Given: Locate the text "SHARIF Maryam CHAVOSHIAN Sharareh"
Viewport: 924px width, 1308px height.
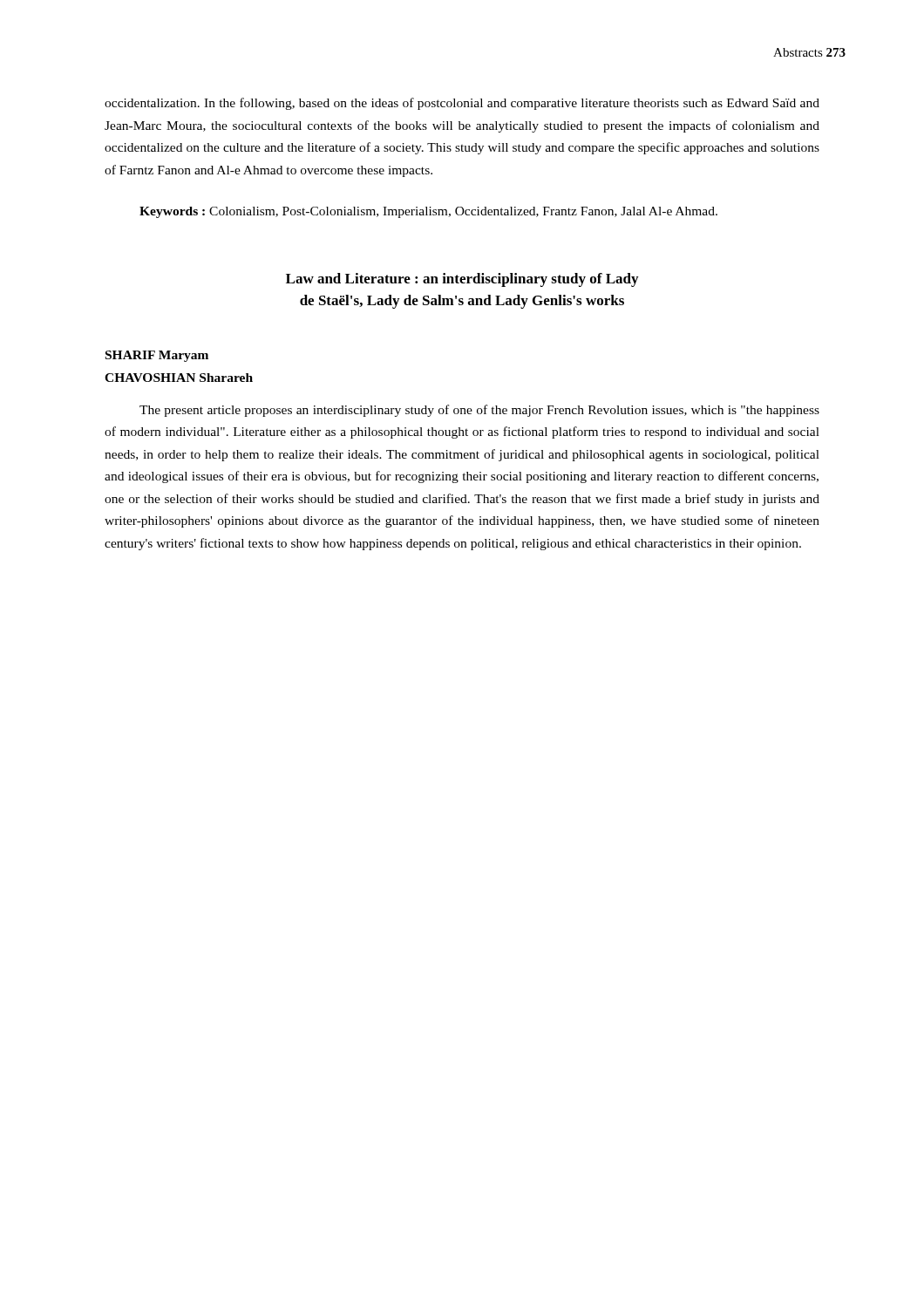Looking at the screenshot, I should (x=179, y=366).
